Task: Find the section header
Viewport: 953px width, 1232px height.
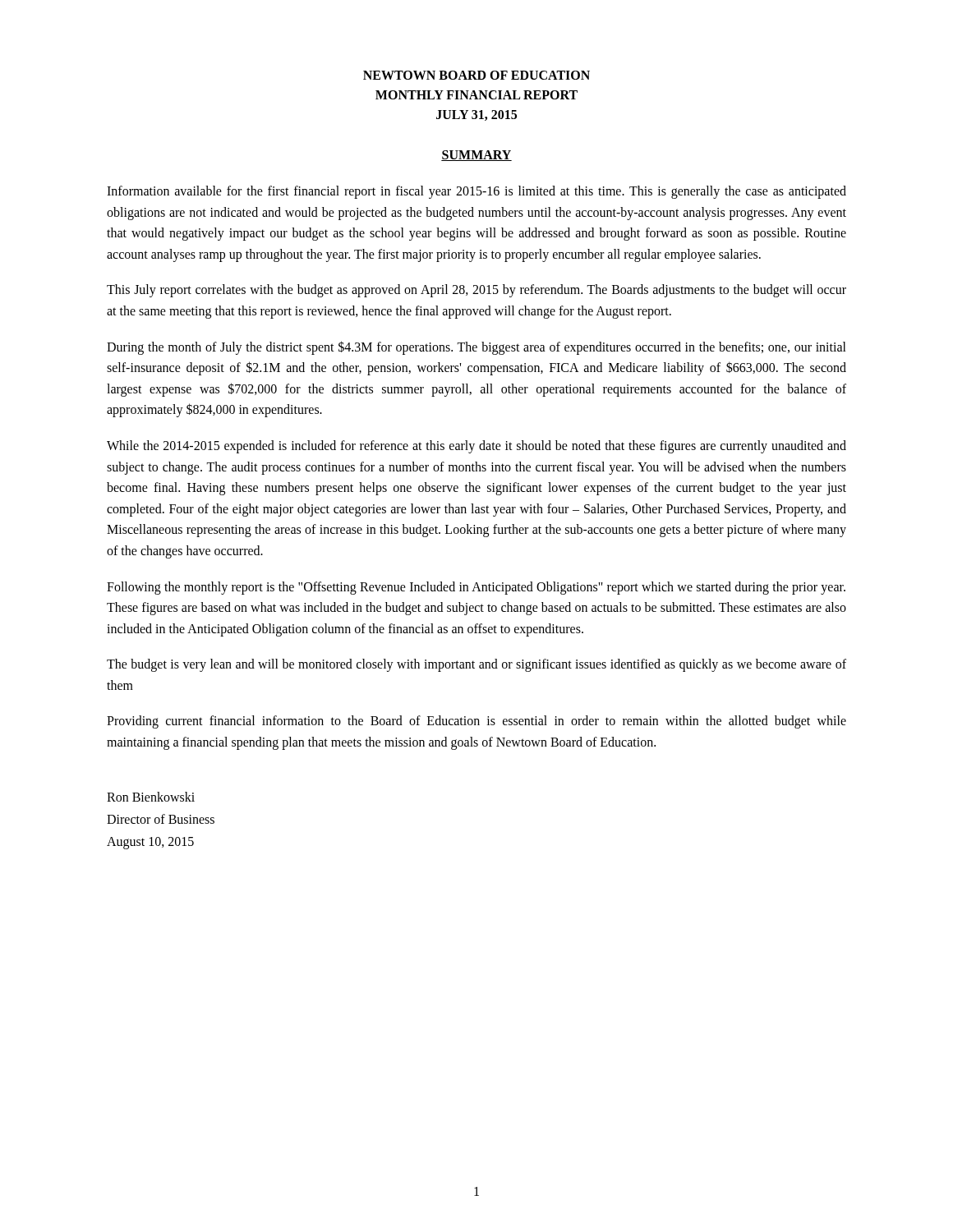Action: 476,155
